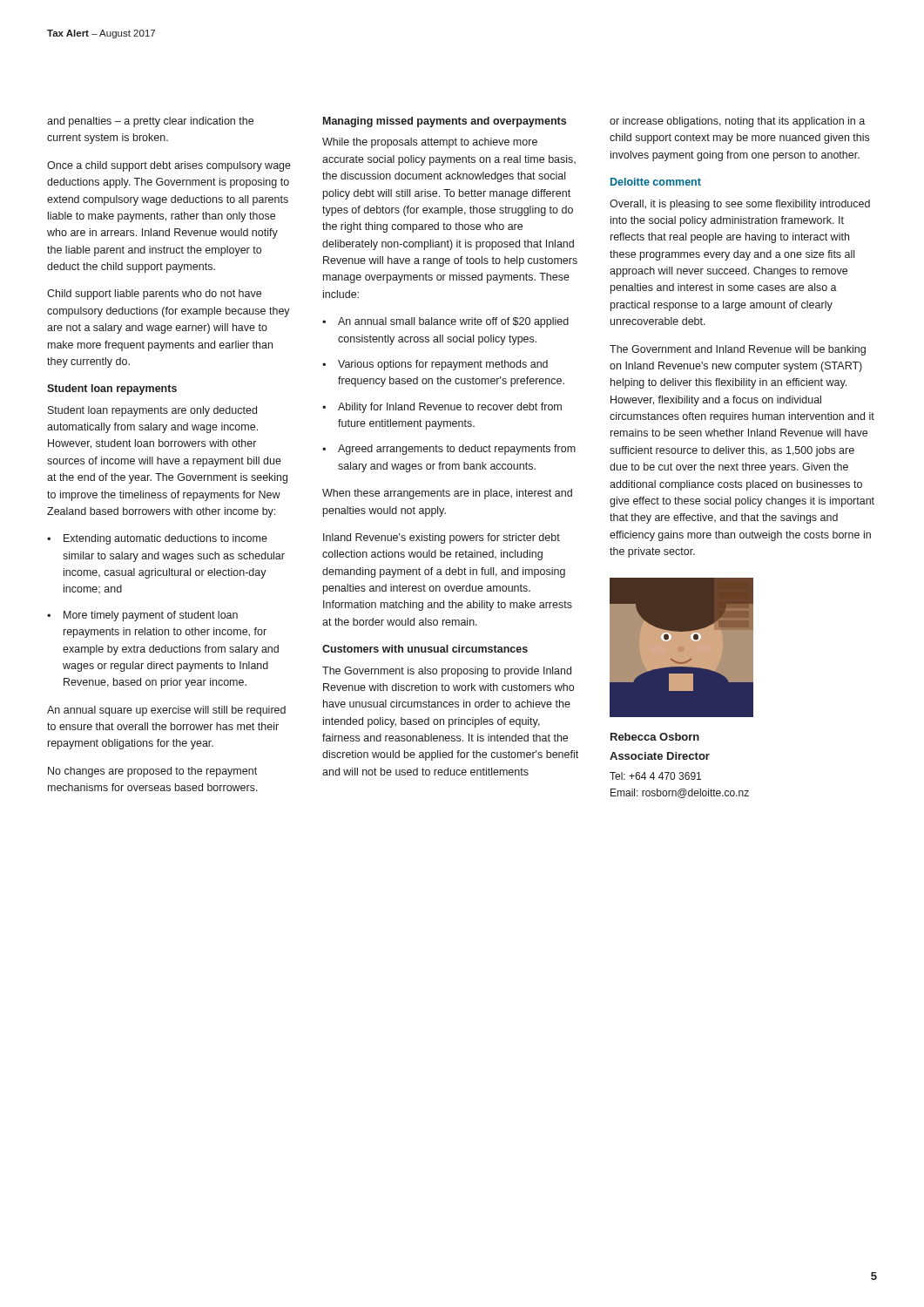
Task: Point to the block beginning "Ability for Inland"
Action: (450, 415)
